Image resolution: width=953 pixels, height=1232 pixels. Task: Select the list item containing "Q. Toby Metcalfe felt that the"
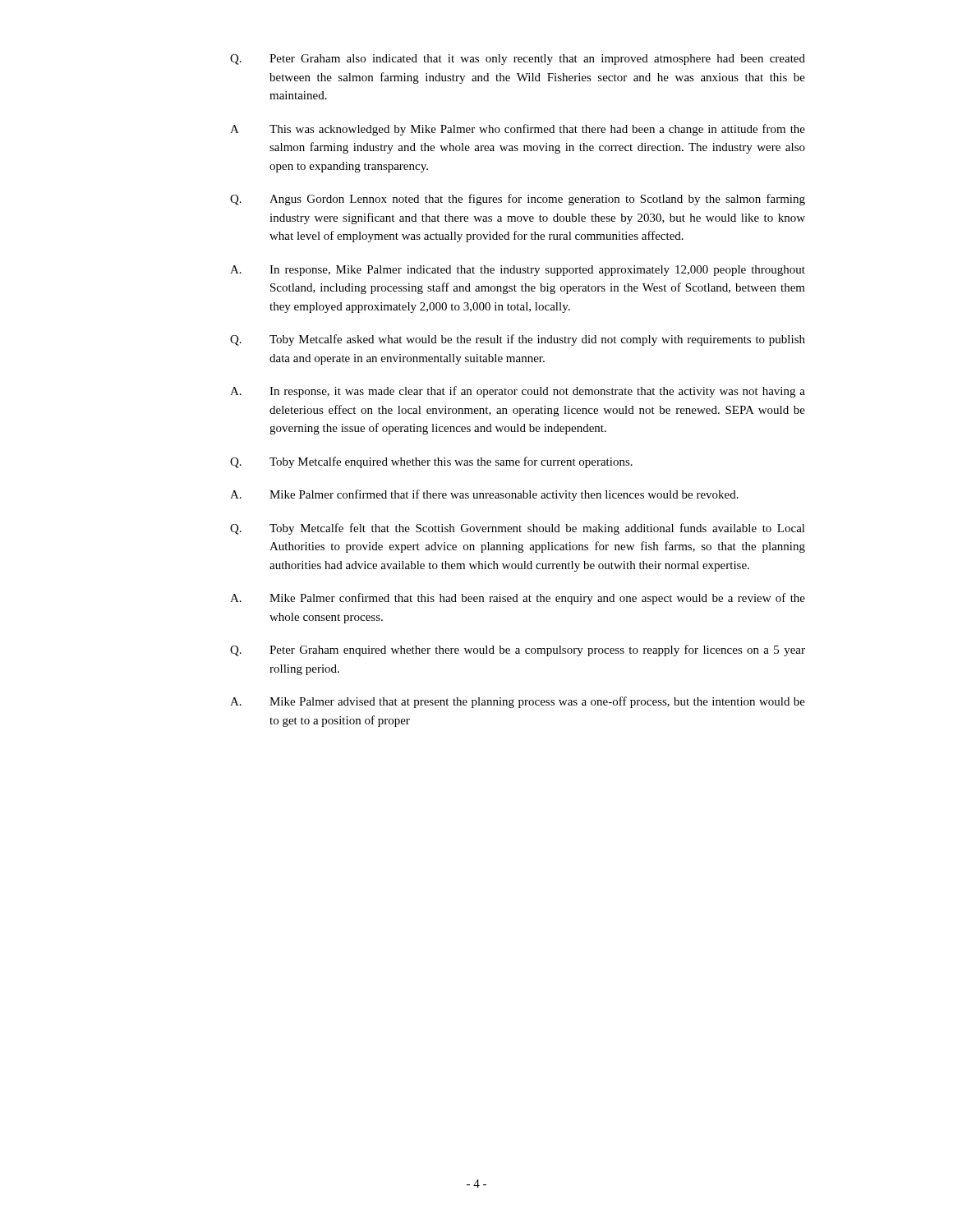518,546
